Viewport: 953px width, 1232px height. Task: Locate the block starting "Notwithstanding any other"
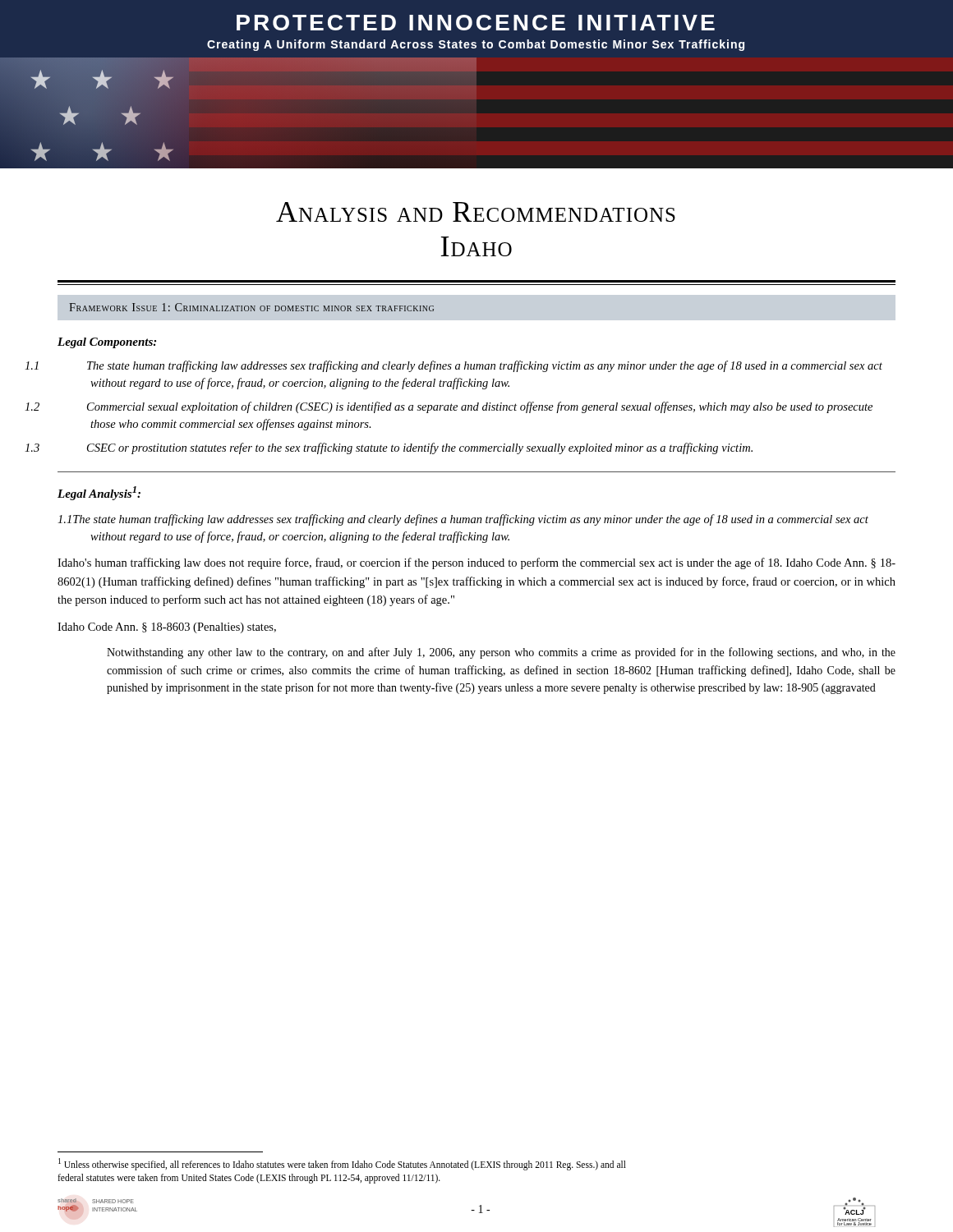(501, 670)
